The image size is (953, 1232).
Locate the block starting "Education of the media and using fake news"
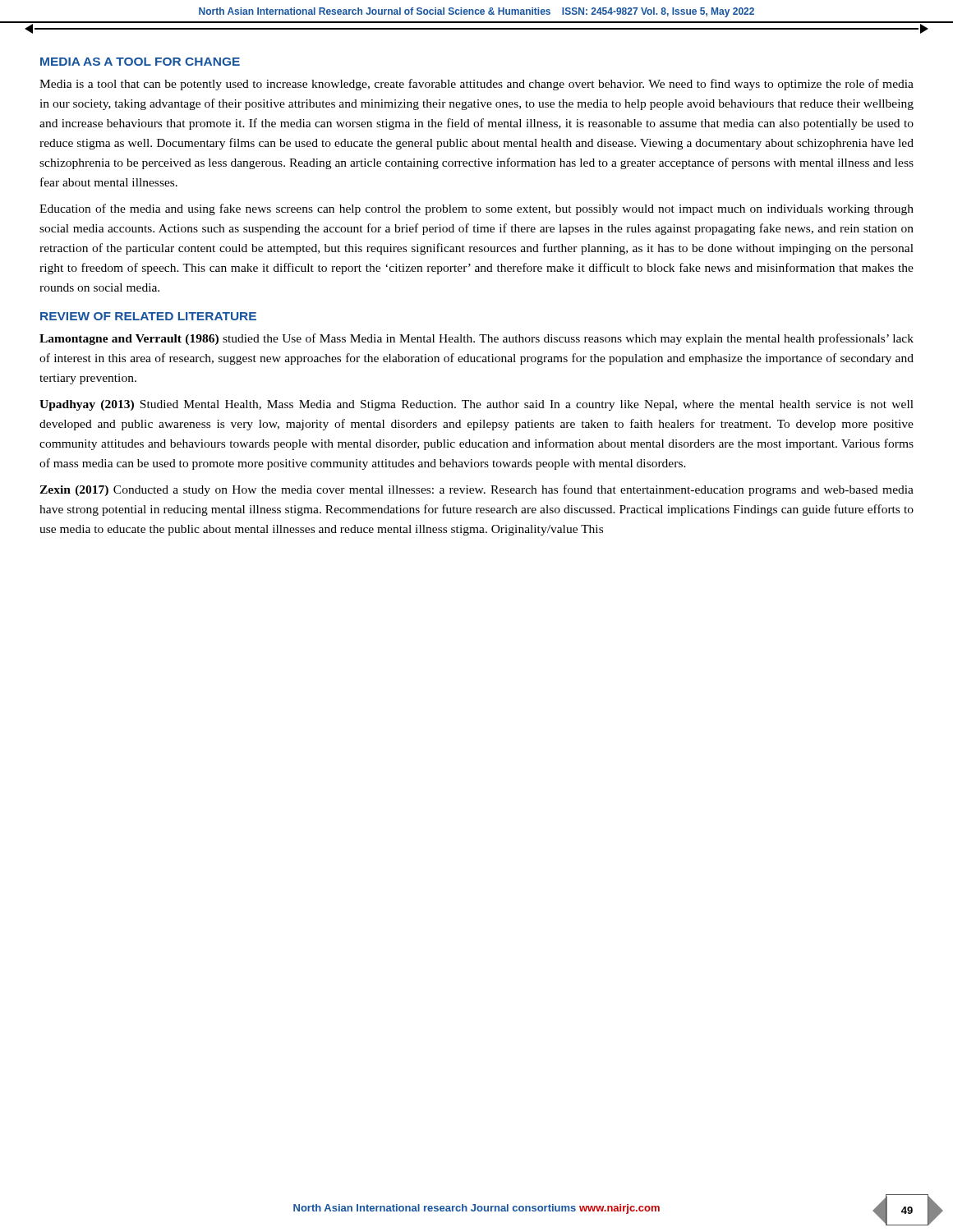[476, 248]
